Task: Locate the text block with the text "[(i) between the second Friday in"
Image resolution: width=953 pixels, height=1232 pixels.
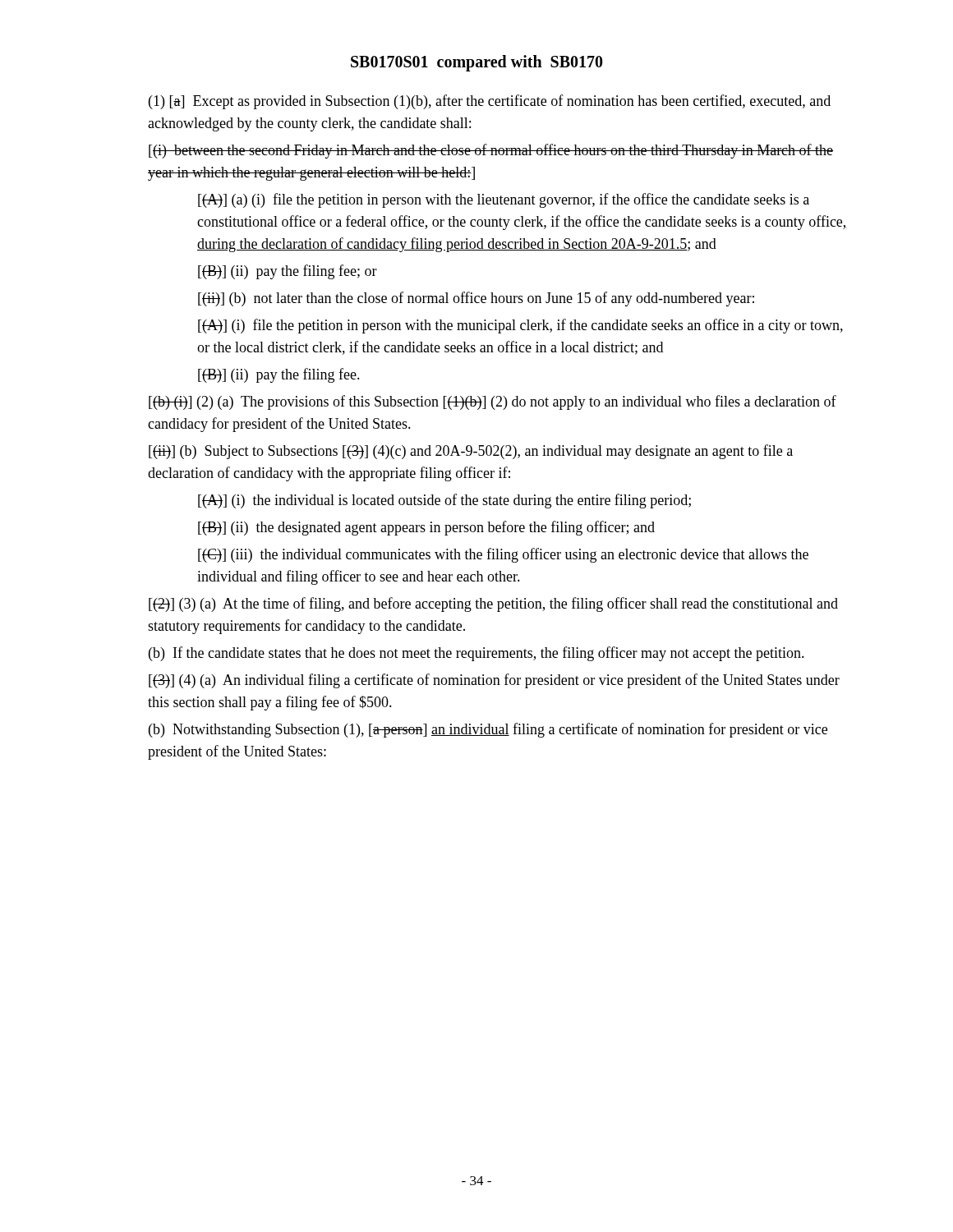Action: point(501,162)
